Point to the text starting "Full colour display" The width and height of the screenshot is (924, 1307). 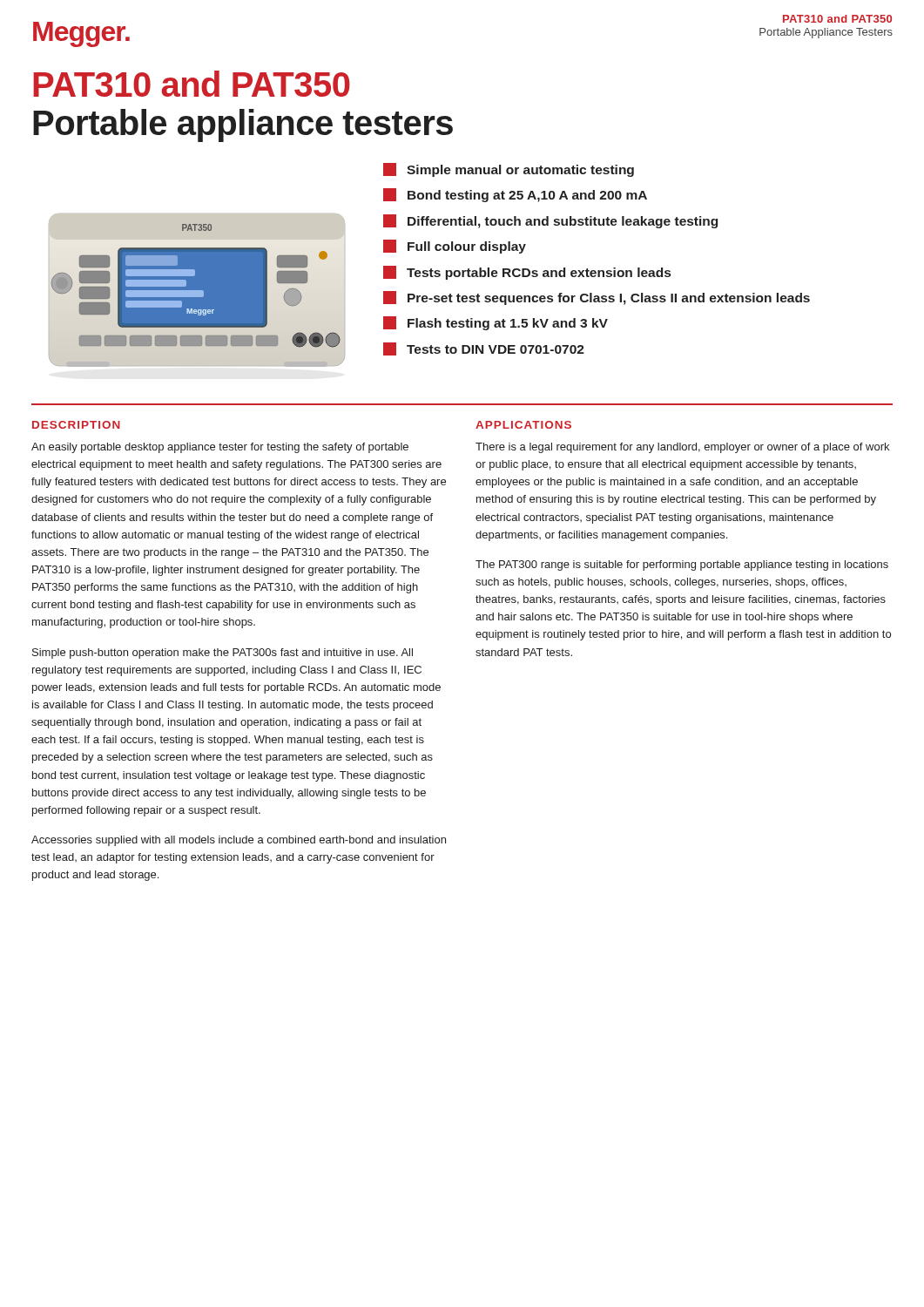(x=455, y=246)
